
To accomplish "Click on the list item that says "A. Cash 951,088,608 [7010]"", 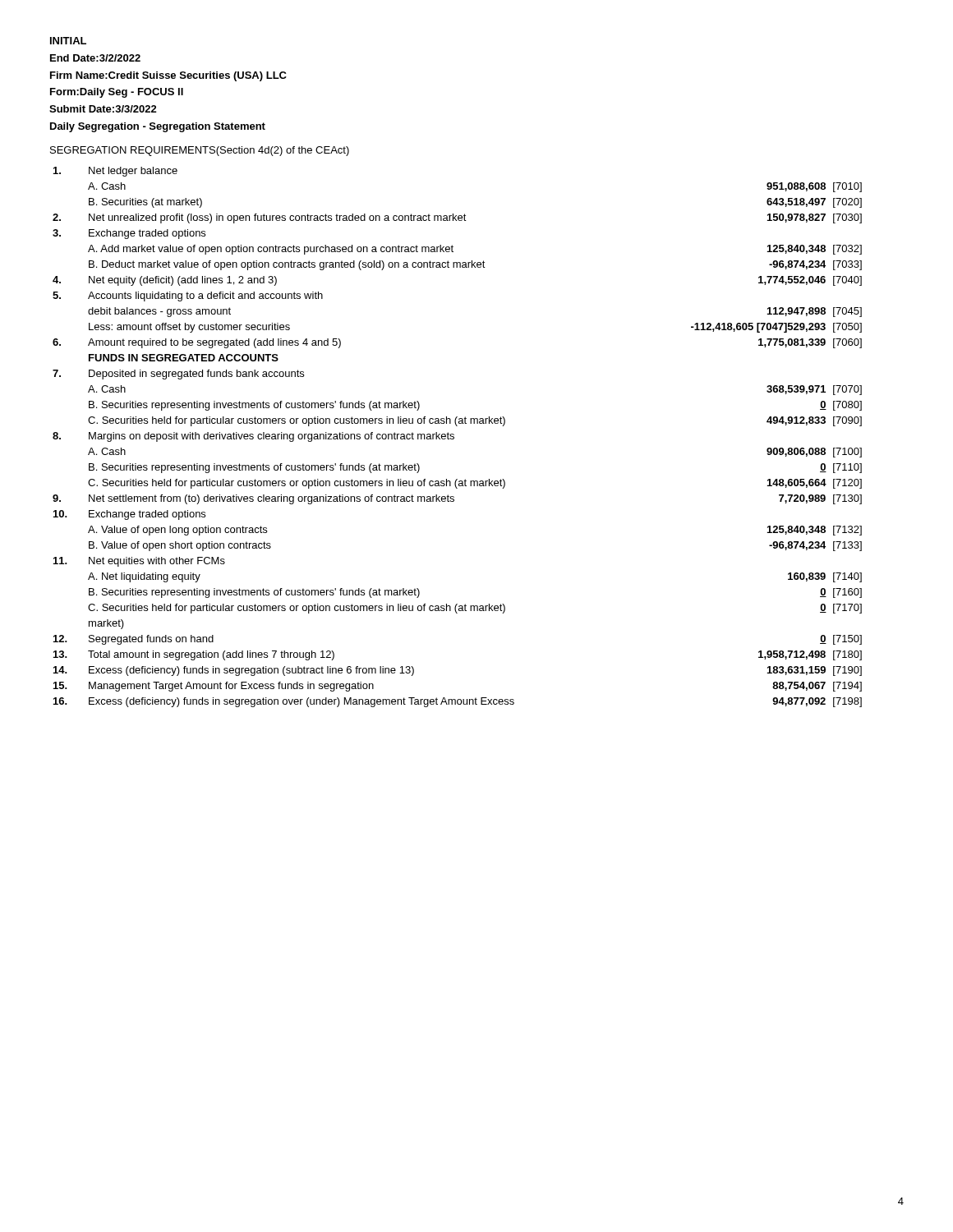I will coord(104,188).
